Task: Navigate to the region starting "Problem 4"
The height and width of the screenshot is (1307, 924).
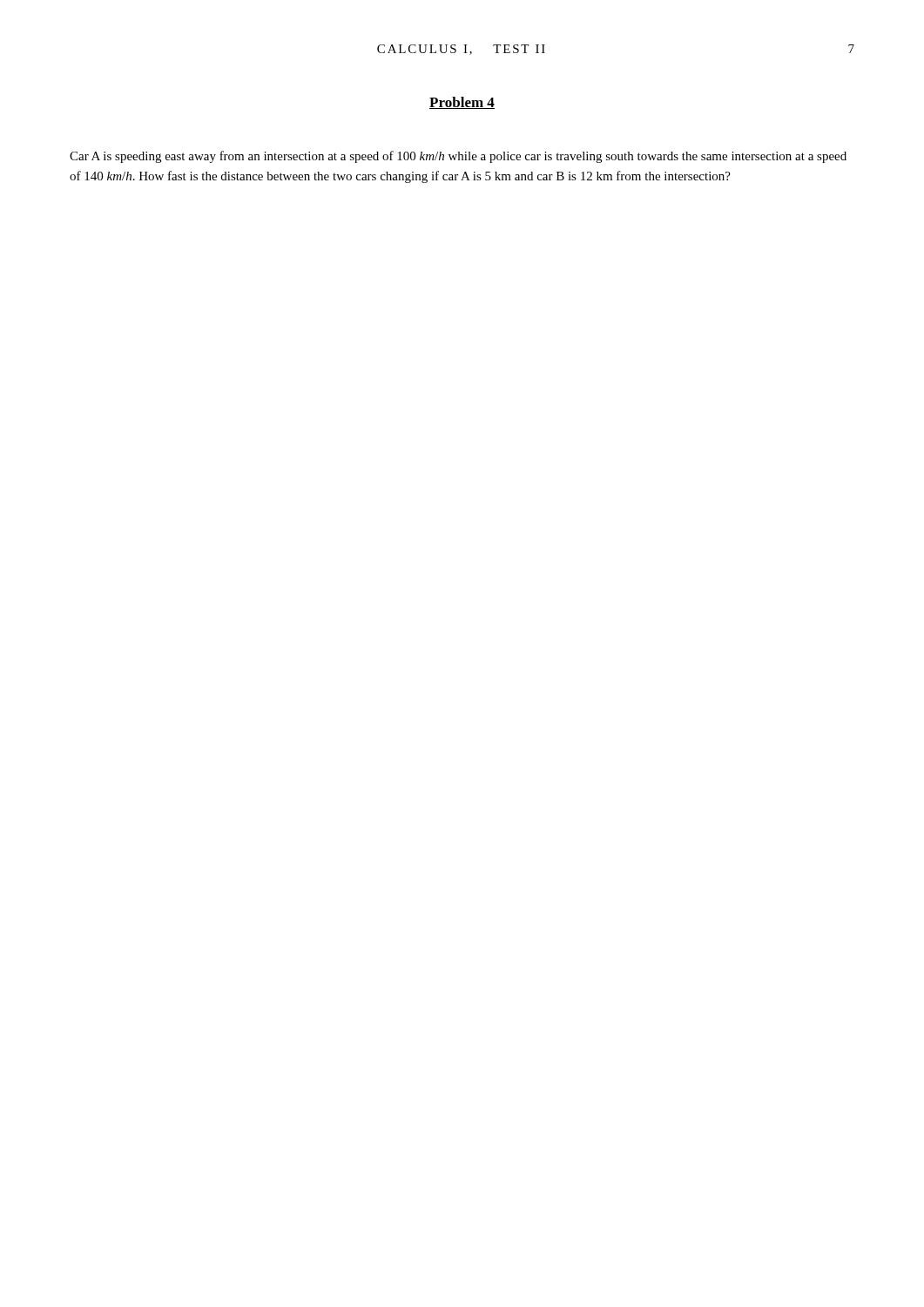Action: point(462,102)
